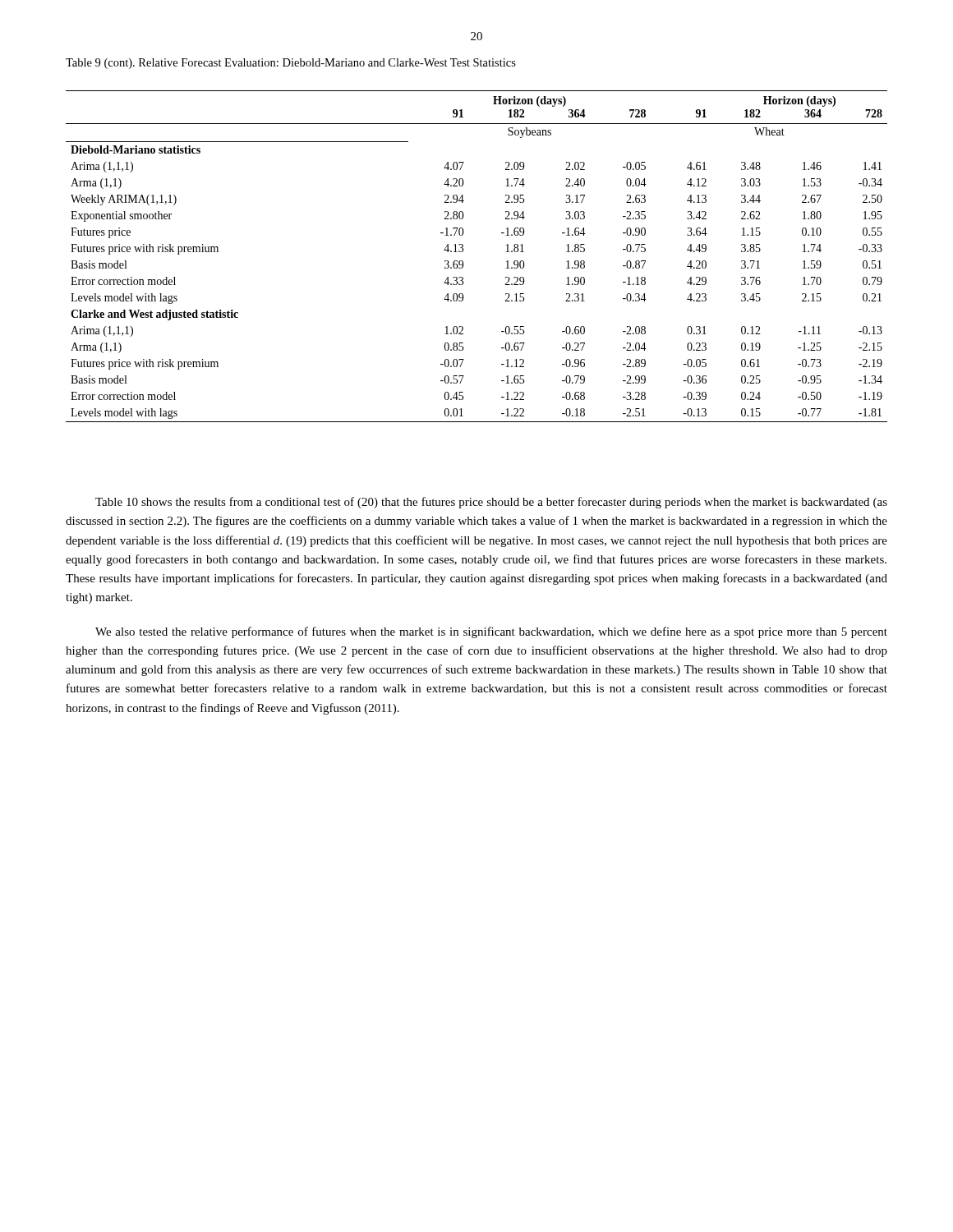Point to the element starting "Table 10 shows the results from a conditional"
The width and height of the screenshot is (953, 1232).
[x=476, y=550]
